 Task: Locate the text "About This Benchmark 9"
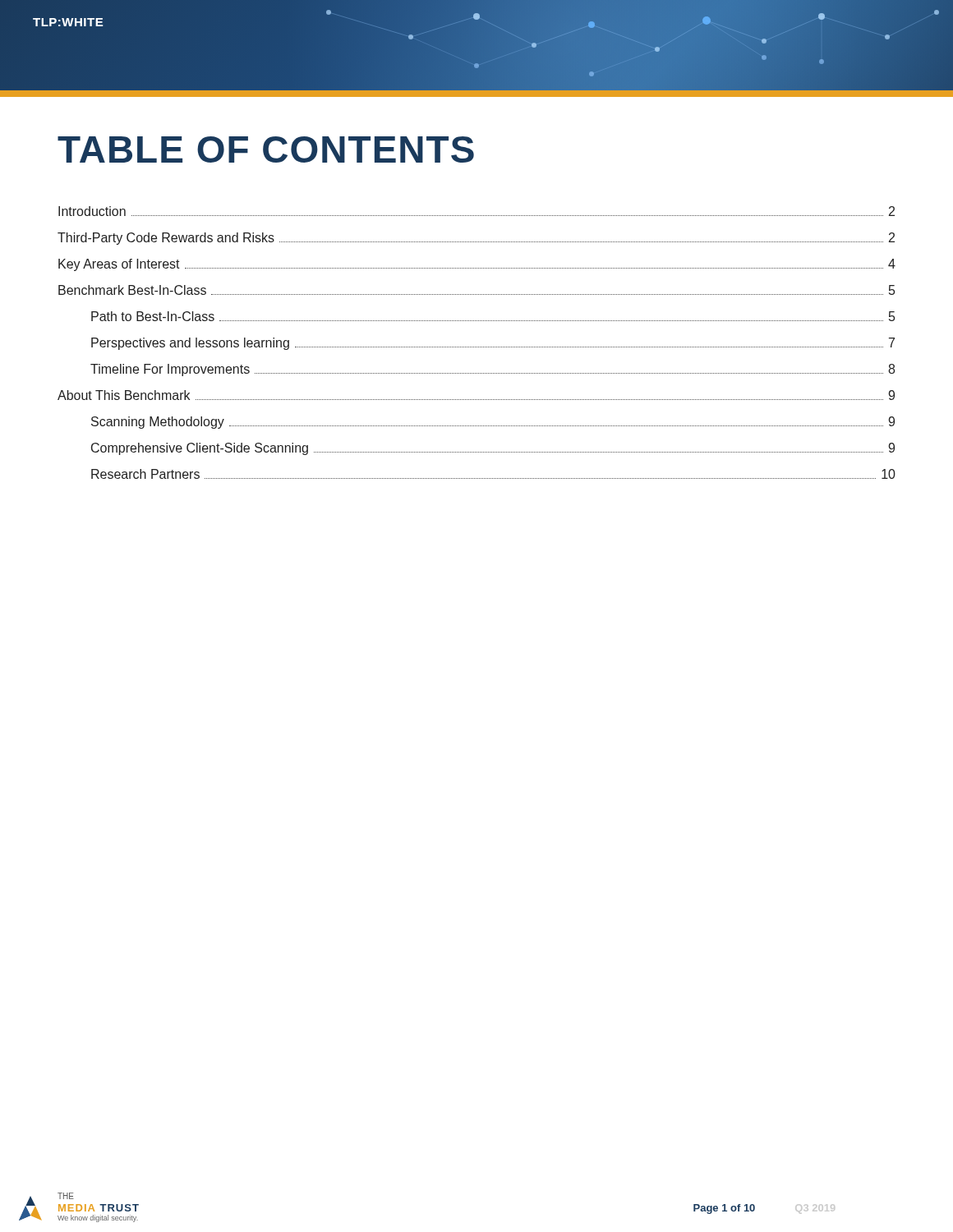[x=476, y=396]
